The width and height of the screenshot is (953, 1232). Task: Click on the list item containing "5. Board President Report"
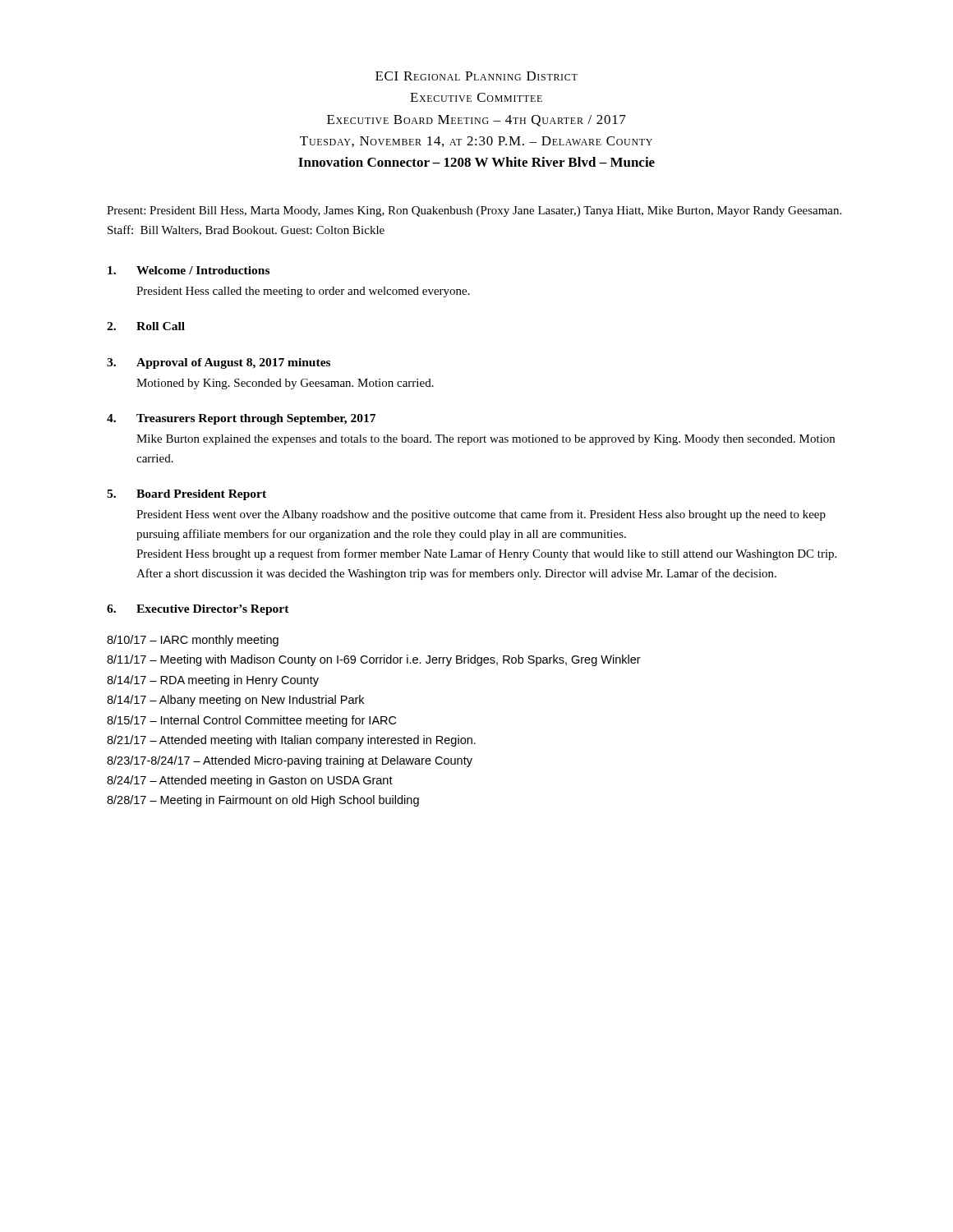pos(476,534)
